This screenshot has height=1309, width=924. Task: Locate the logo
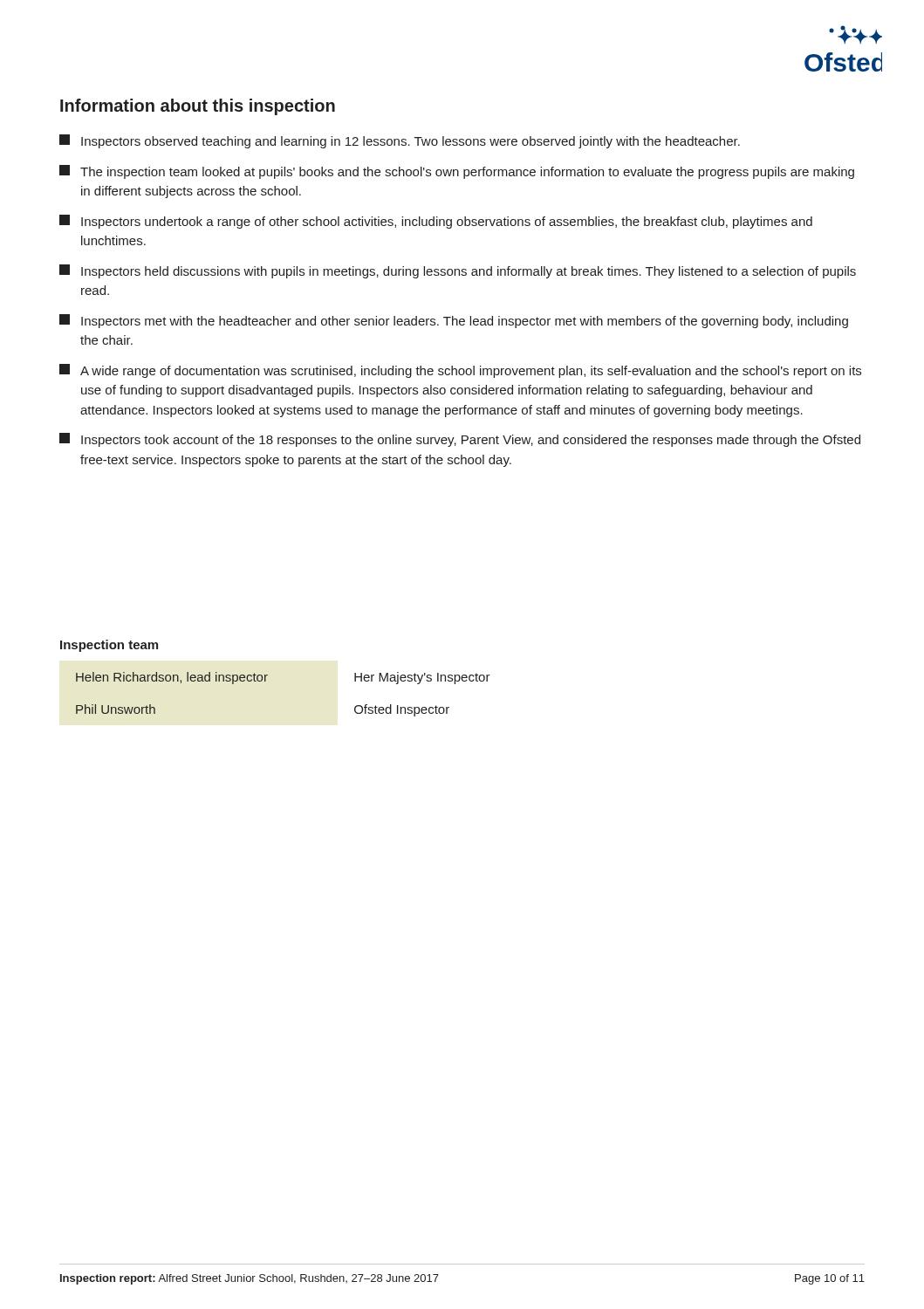click(x=843, y=53)
